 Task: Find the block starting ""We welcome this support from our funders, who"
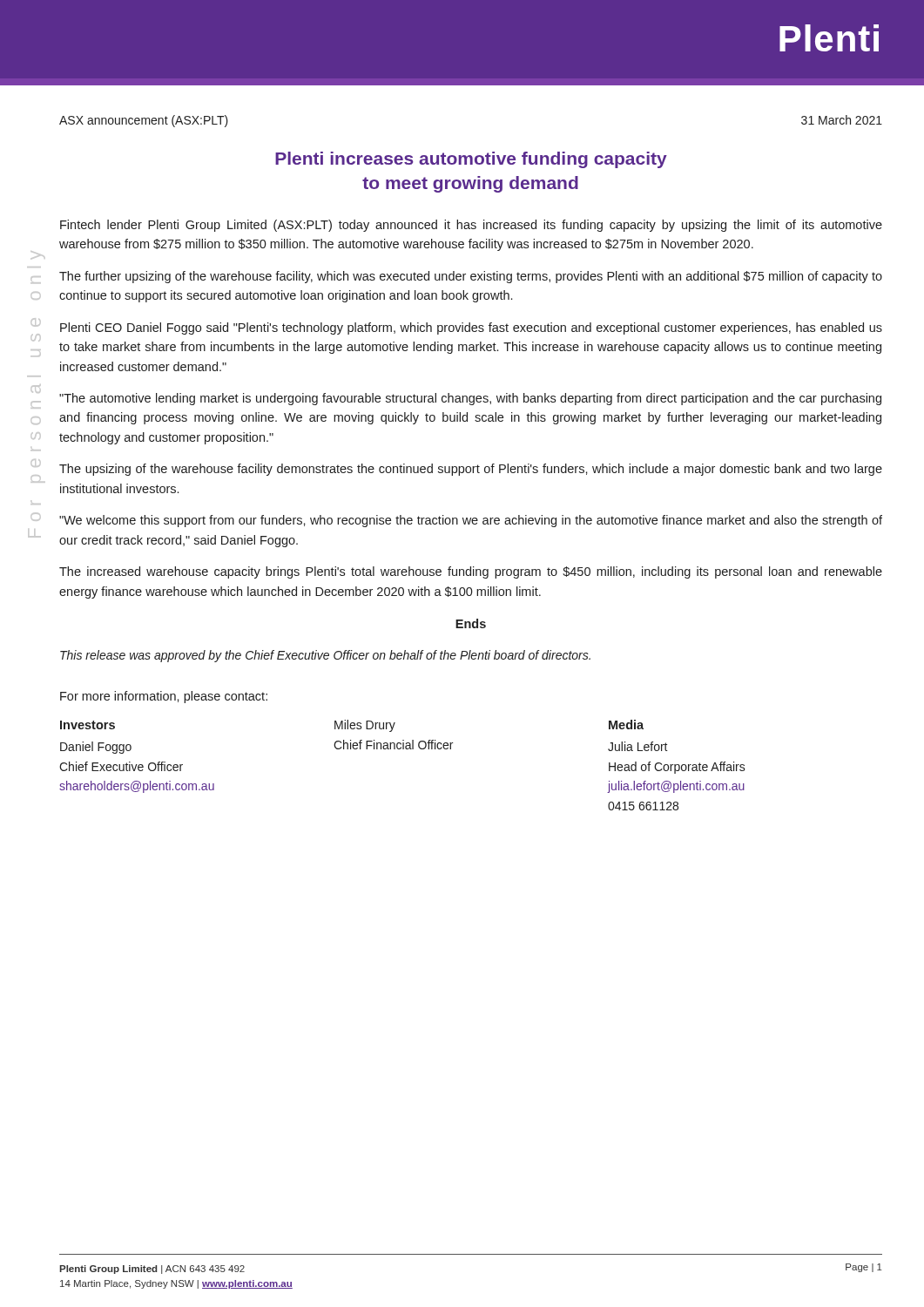471,530
